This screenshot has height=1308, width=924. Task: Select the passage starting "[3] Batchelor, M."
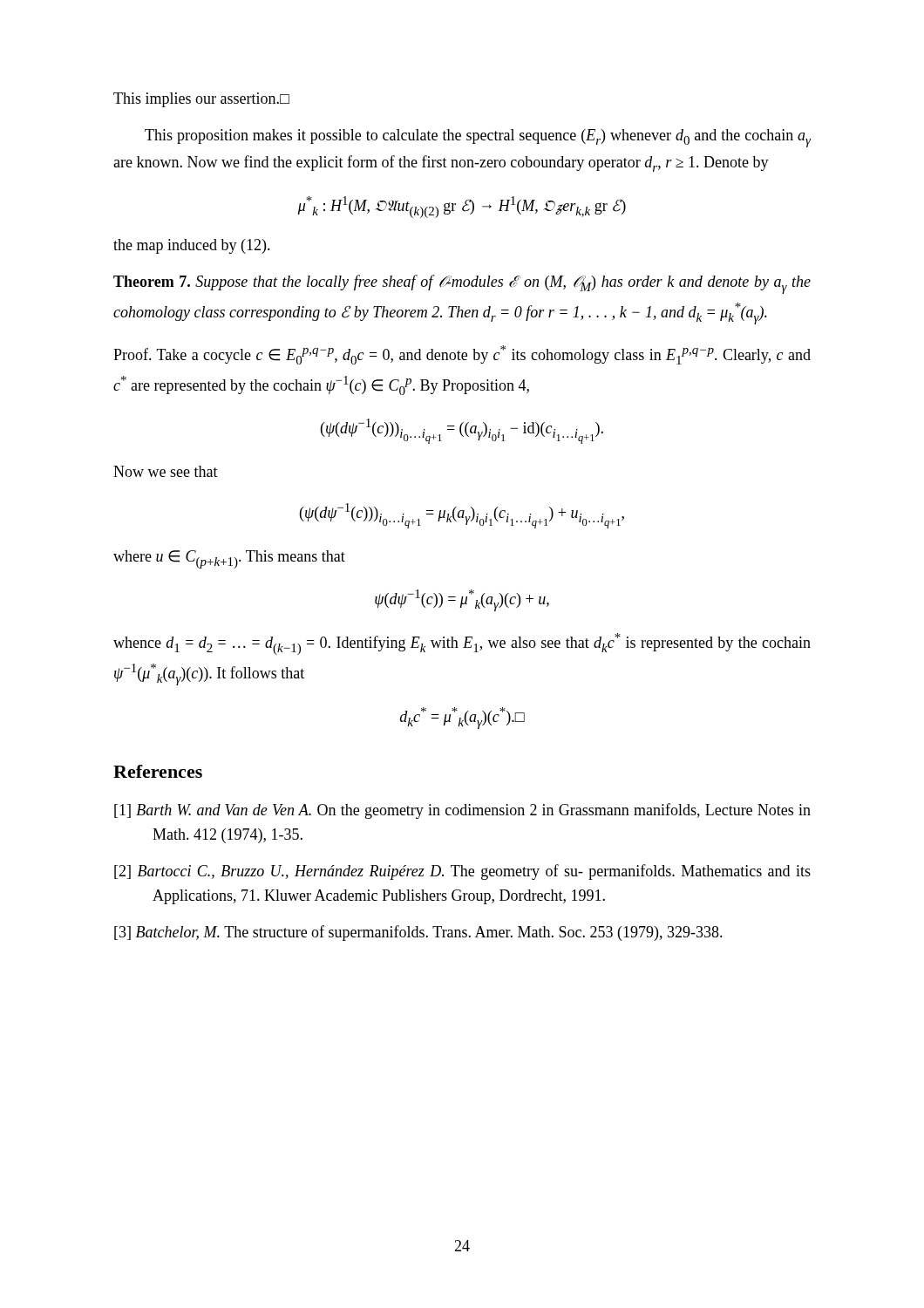(x=418, y=932)
